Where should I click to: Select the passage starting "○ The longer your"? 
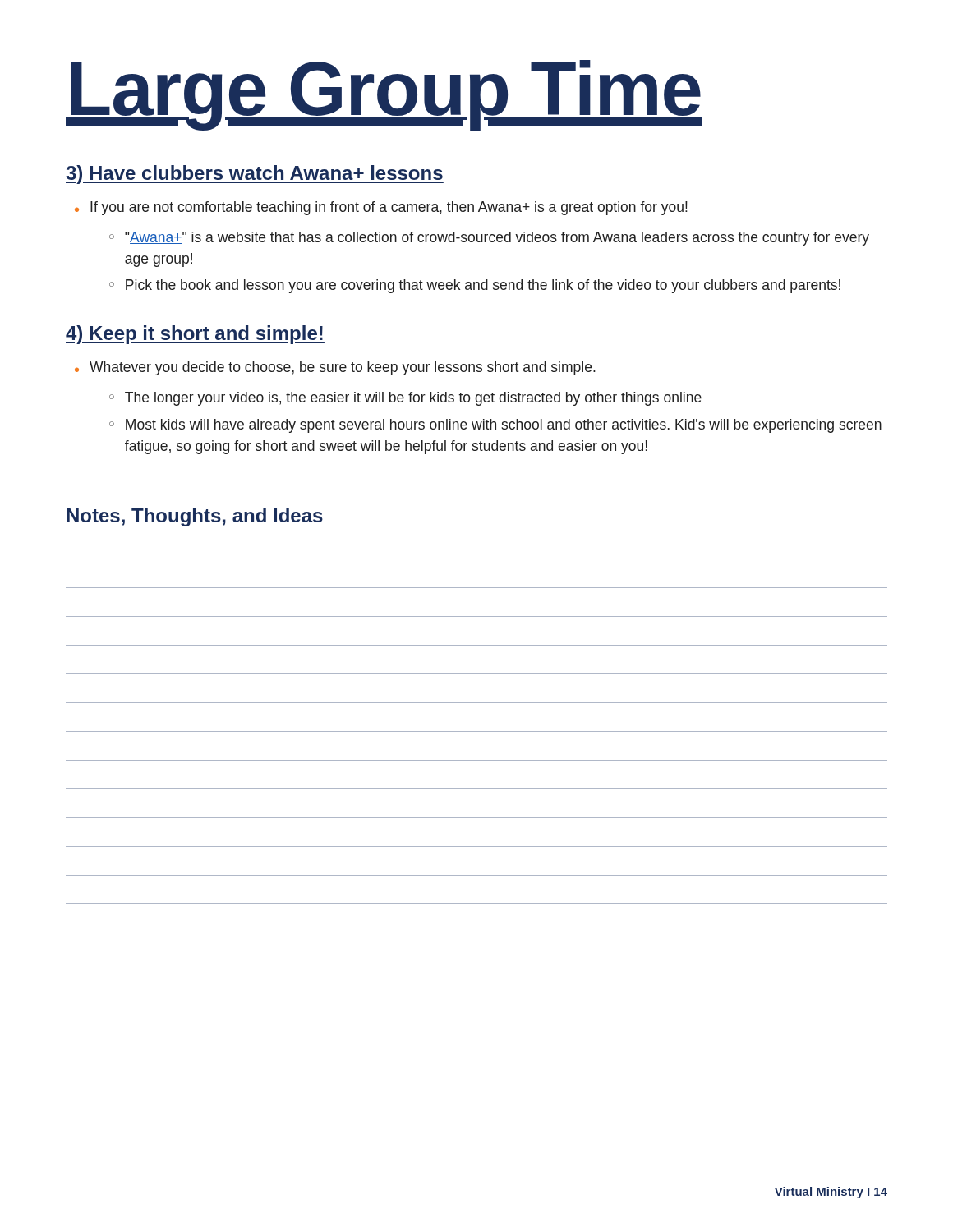[498, 398]
